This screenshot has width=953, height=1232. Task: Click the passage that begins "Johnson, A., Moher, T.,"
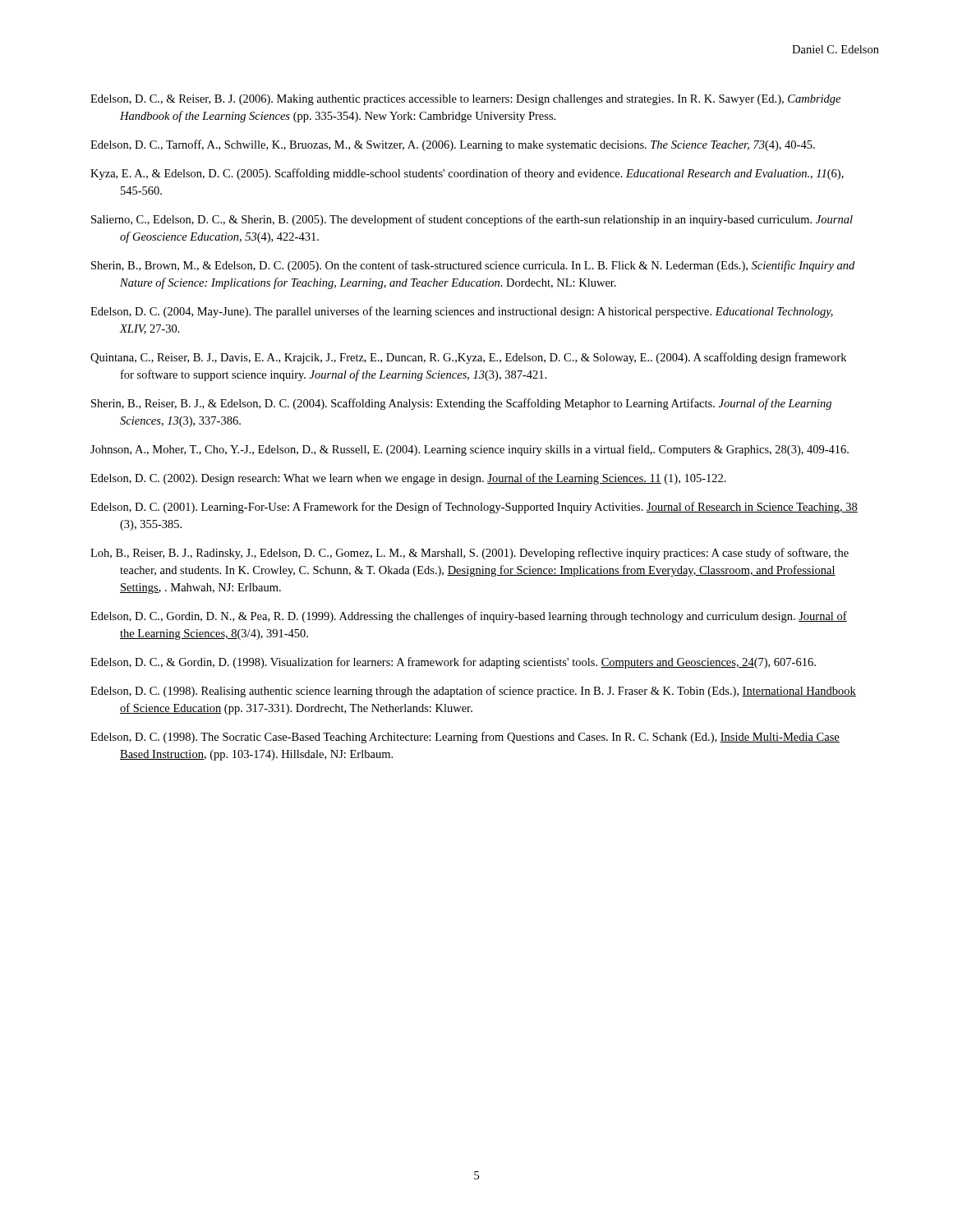[x=470, y=449]
